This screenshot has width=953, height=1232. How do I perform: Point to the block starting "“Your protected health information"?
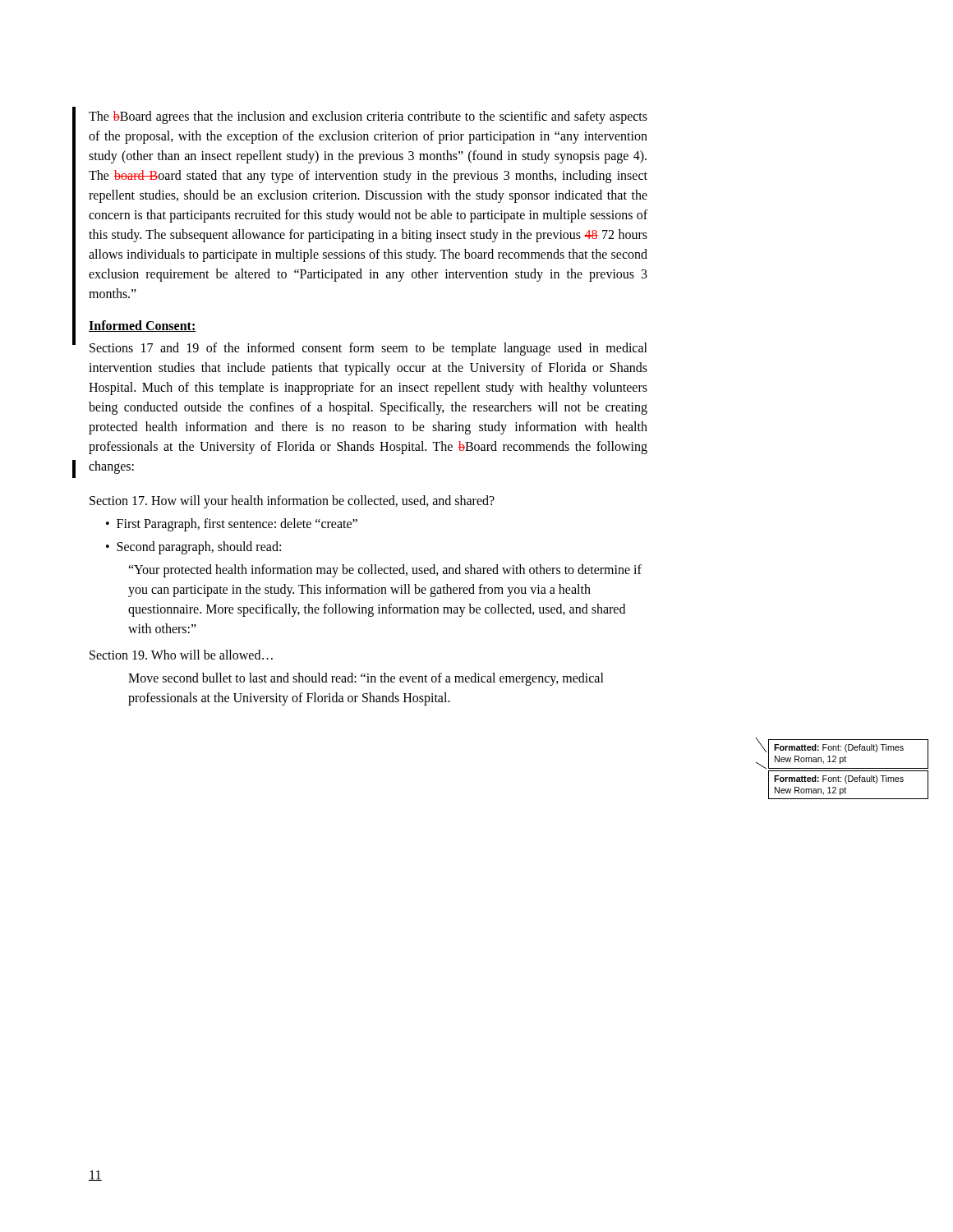pyautogui.click(x=385, y=599)
